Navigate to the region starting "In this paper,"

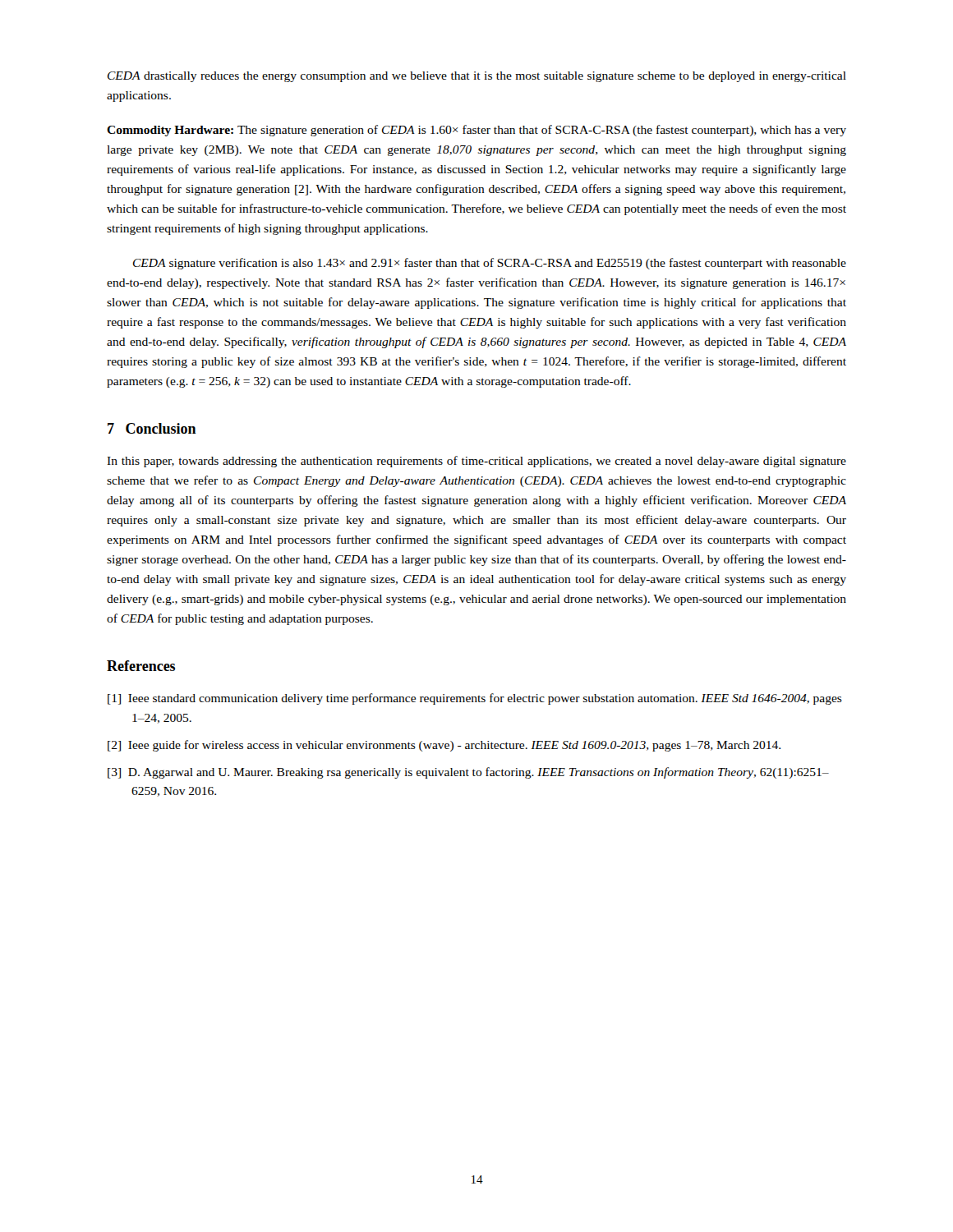(x=476, y=539)
